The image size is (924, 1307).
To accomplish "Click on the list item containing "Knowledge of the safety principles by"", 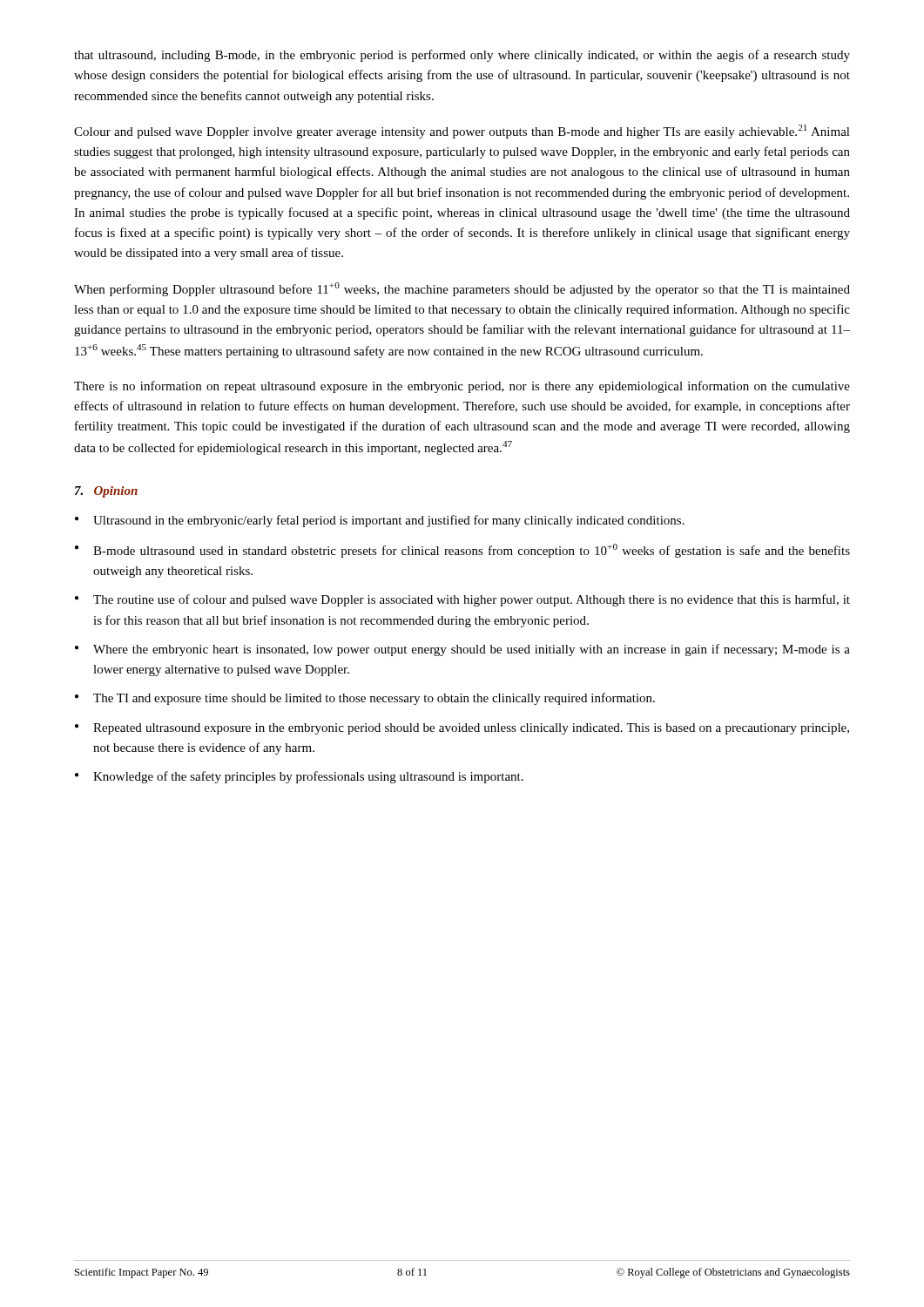I will pyautogui.click(x=462, y=777).
